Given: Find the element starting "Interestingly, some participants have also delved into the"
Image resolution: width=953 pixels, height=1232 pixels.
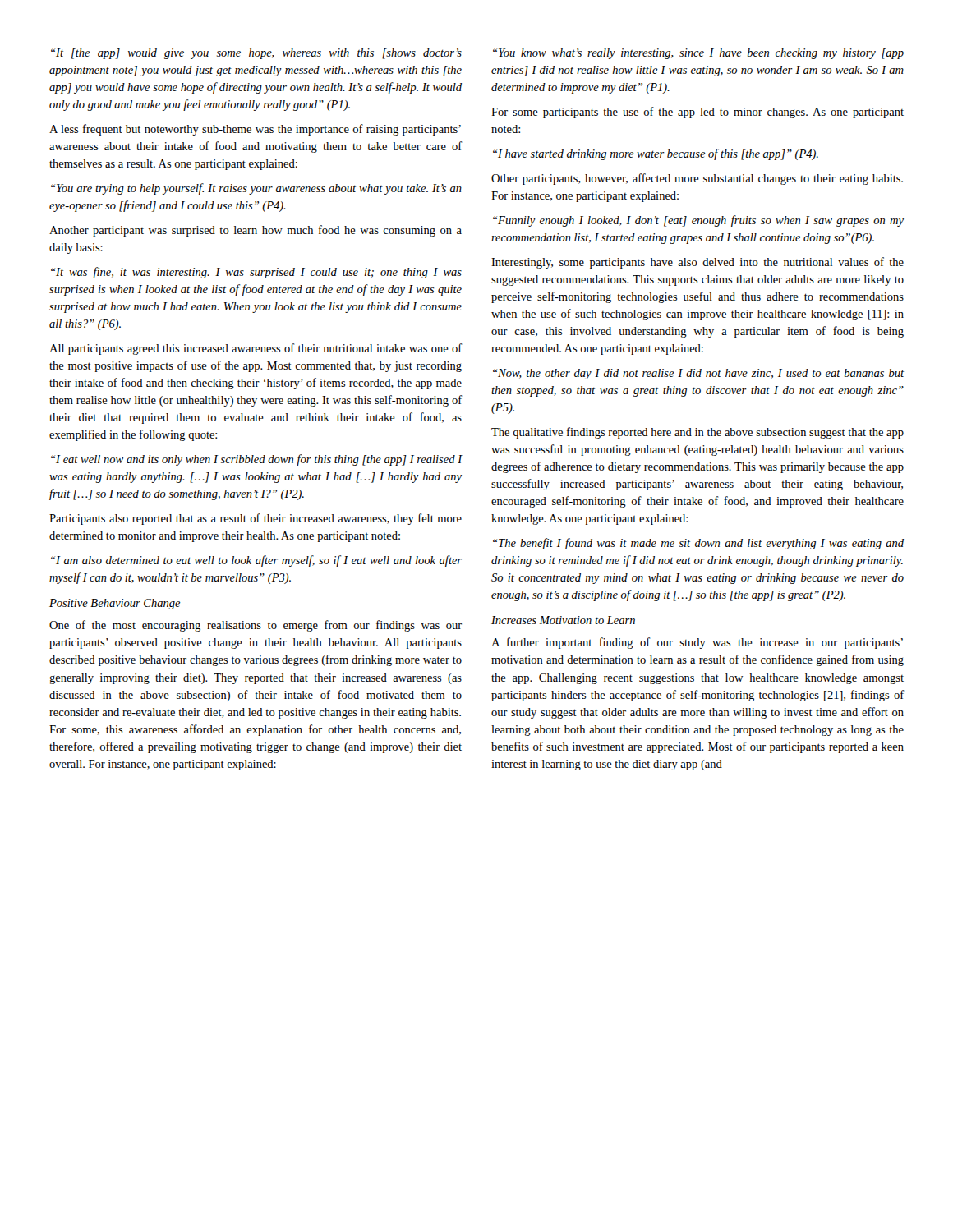Looking at the screenshot, I should pyautogui.click(x=698, y=306).
